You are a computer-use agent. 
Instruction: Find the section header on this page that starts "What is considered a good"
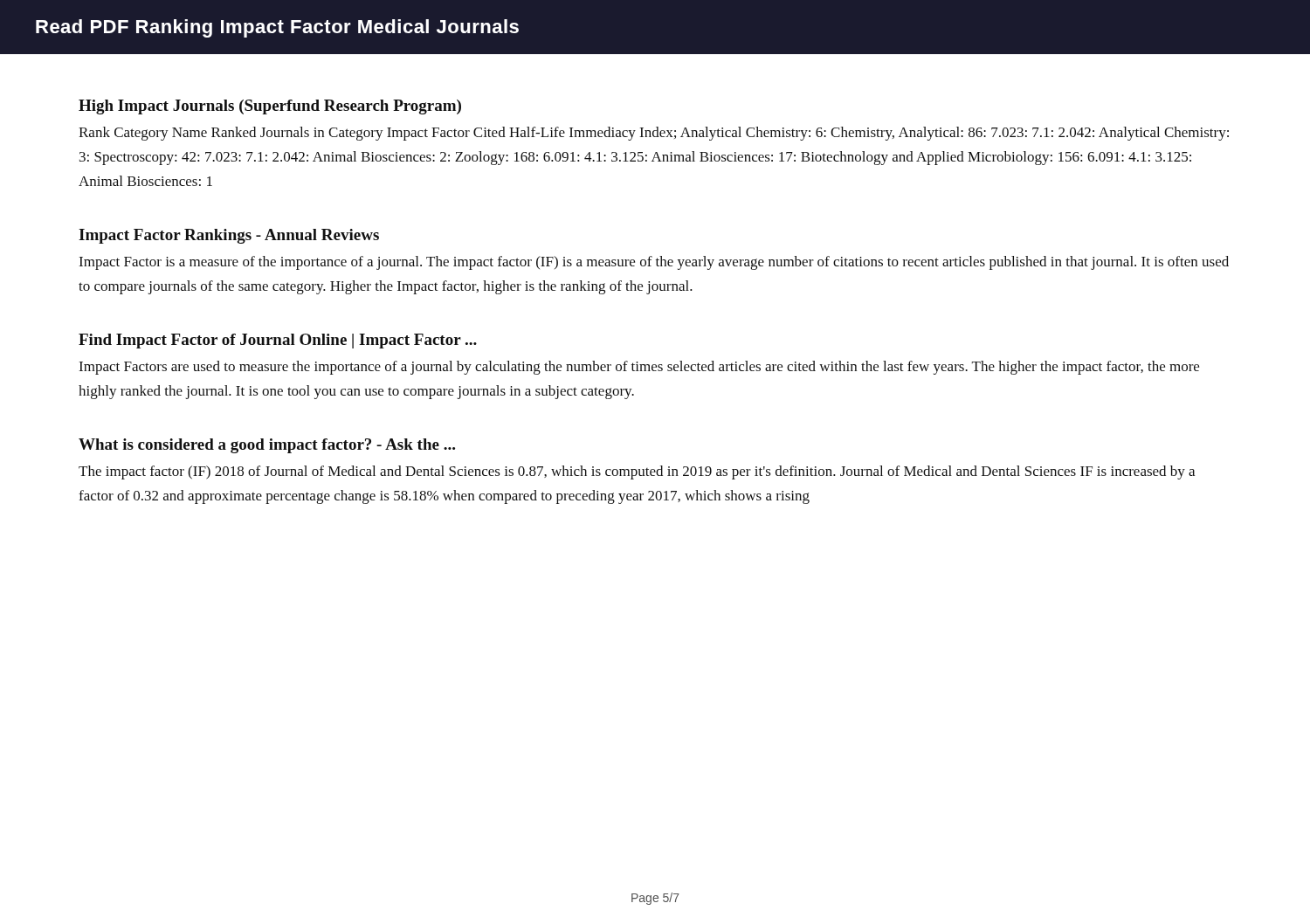[x=267, y=446]
